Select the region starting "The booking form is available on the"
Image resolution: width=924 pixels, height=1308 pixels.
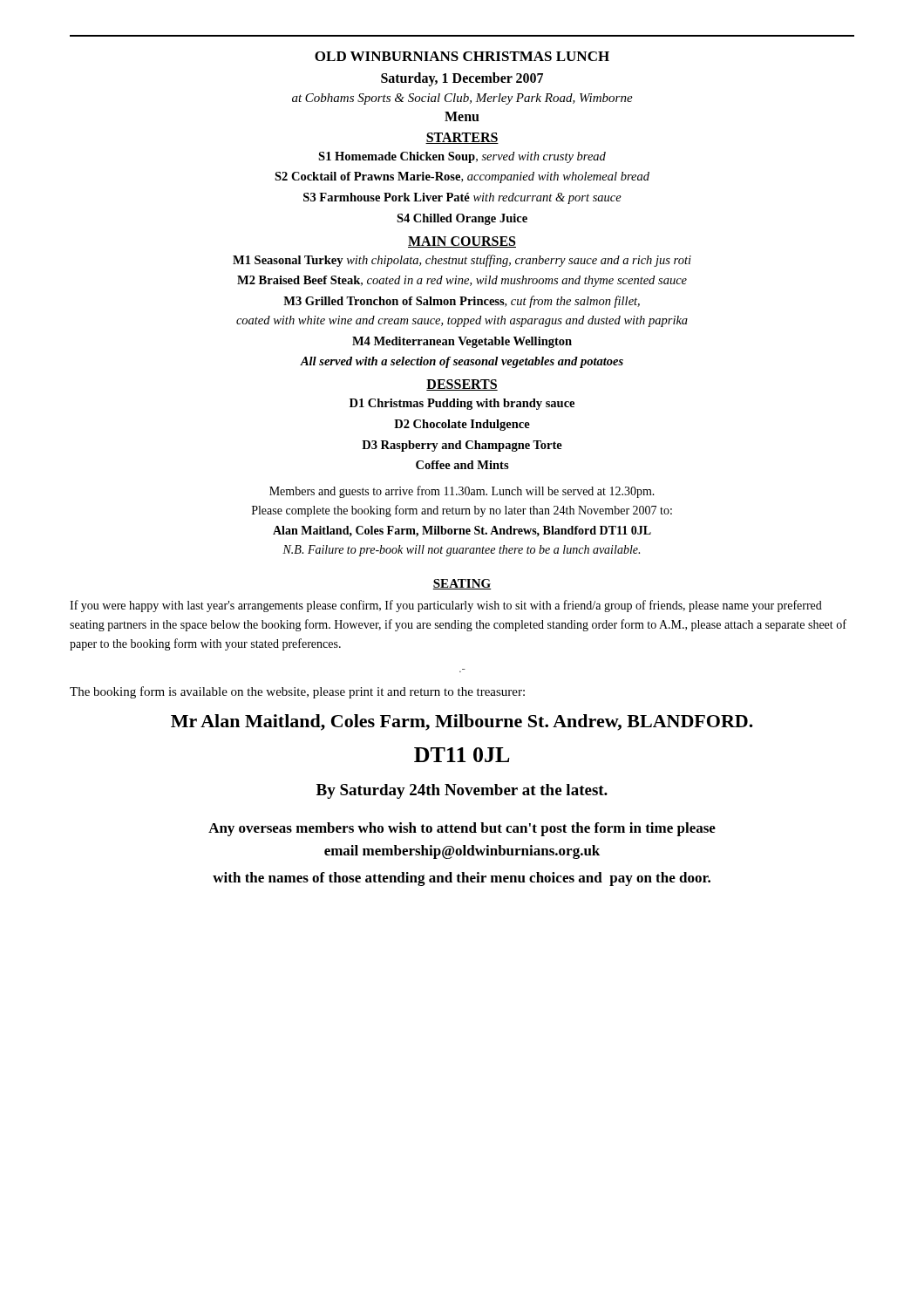pyautogui.click(x=462, y=691)
